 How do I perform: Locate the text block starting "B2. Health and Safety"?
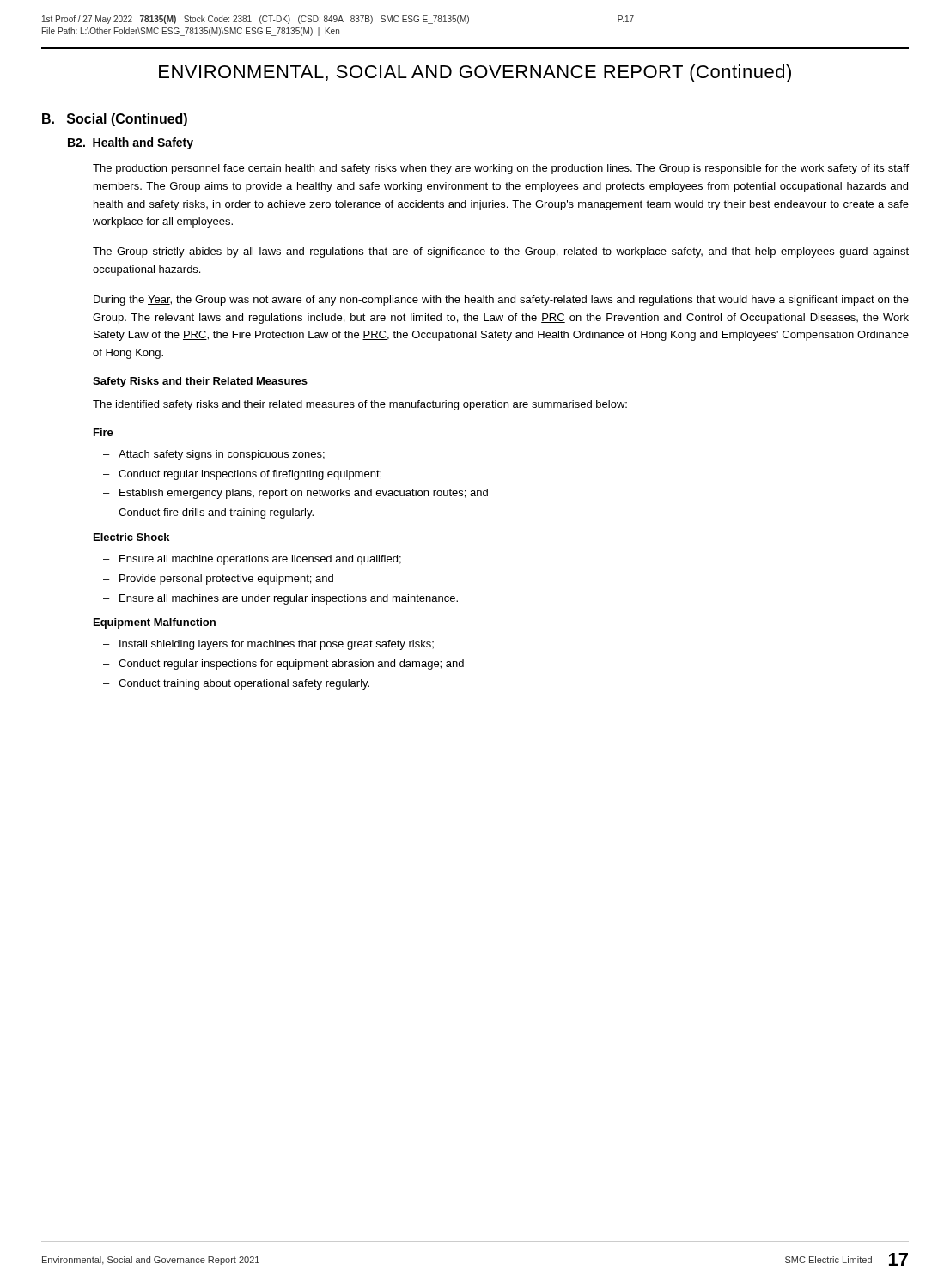tap(130, 143)
